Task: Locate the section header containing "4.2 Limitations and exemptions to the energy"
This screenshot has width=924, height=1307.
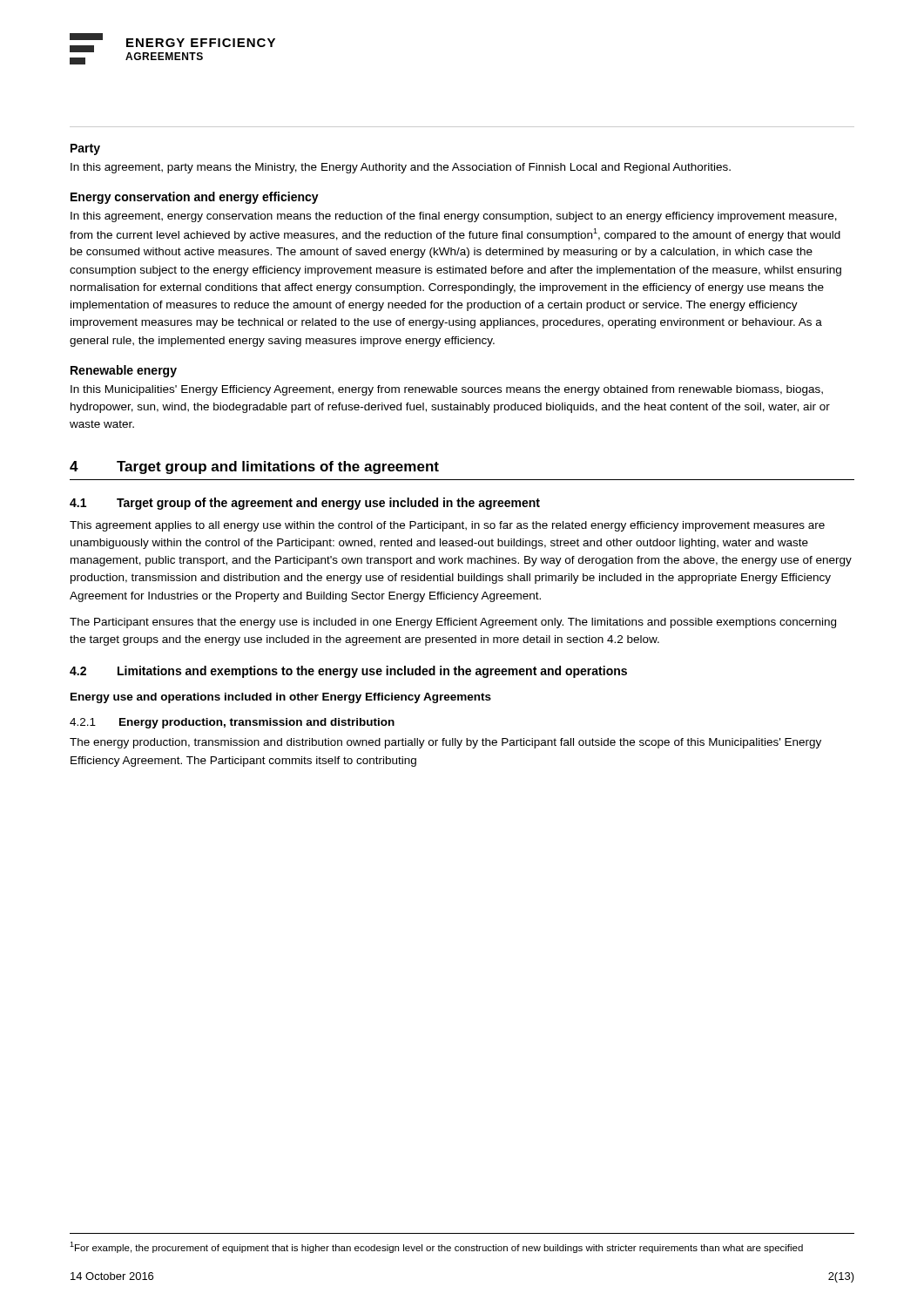Action: pos(349,671)
